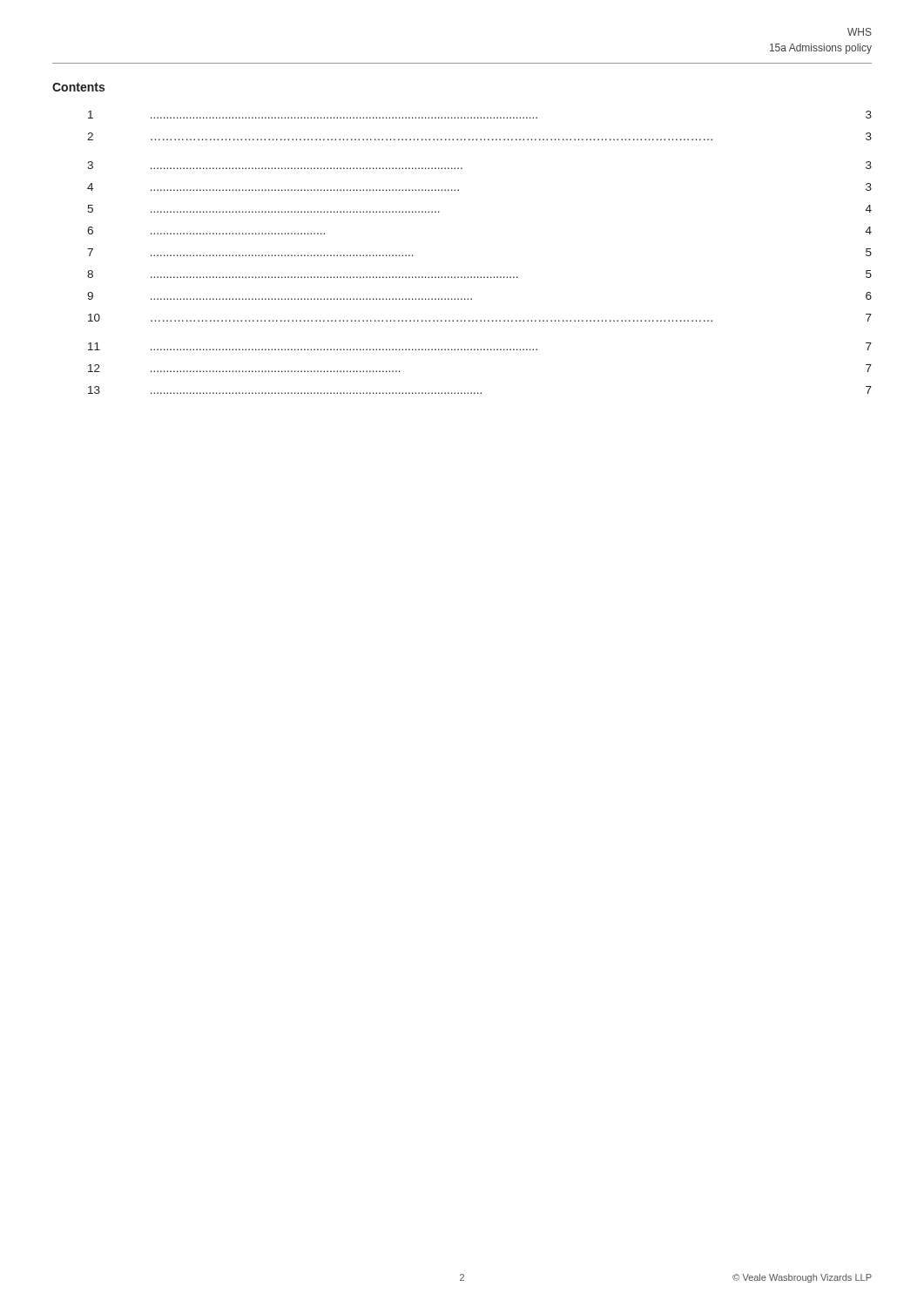Find the block on this page that starts "7 Equality, diversity"

(90, 252)
